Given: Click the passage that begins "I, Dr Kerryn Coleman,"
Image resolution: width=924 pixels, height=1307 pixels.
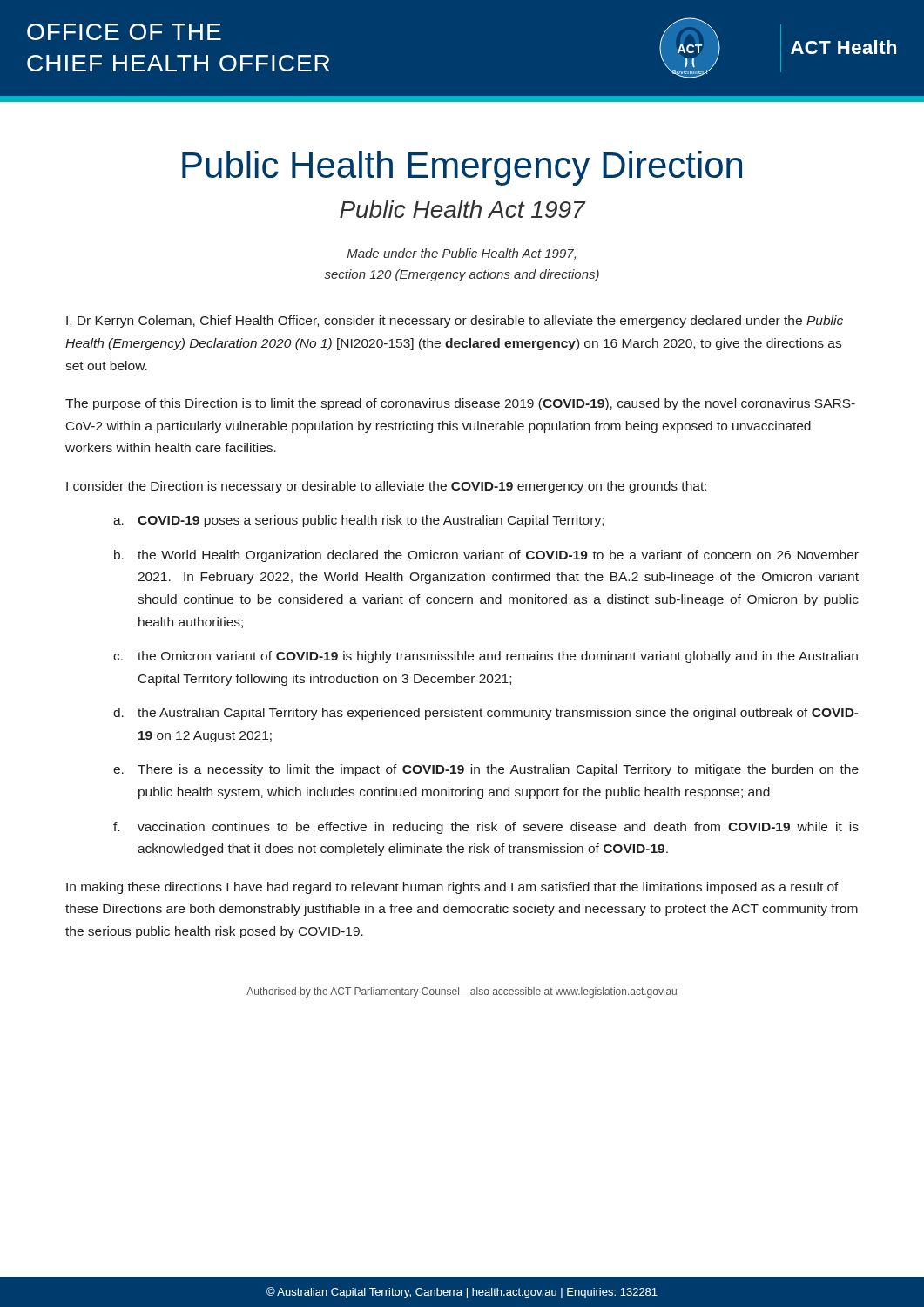Looking at the screenshot, I should click(x=454, y=343).
